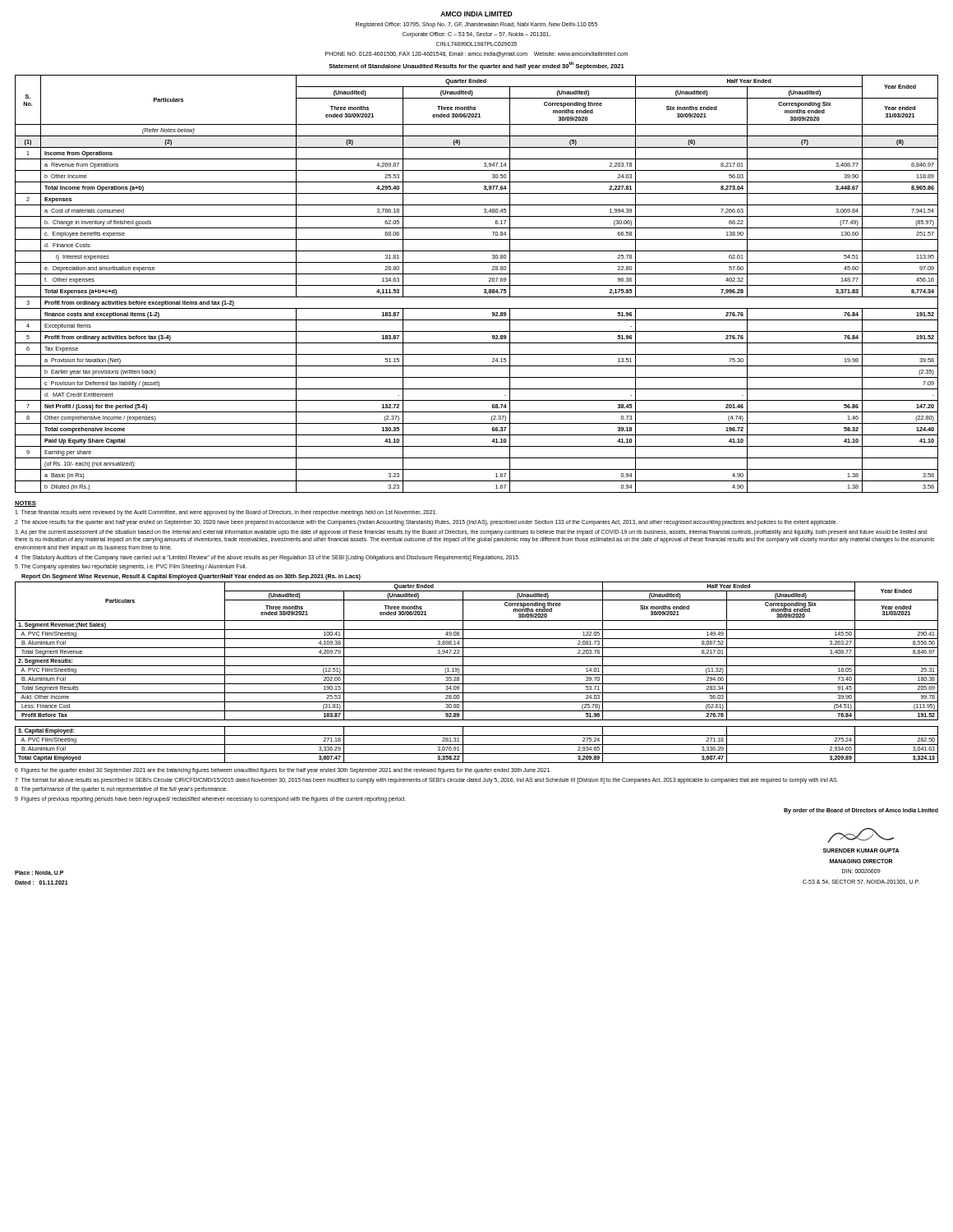
Task: Select the section header that says "Report On Segment Wise Revenue,"
Action: (x=188, y=576)
